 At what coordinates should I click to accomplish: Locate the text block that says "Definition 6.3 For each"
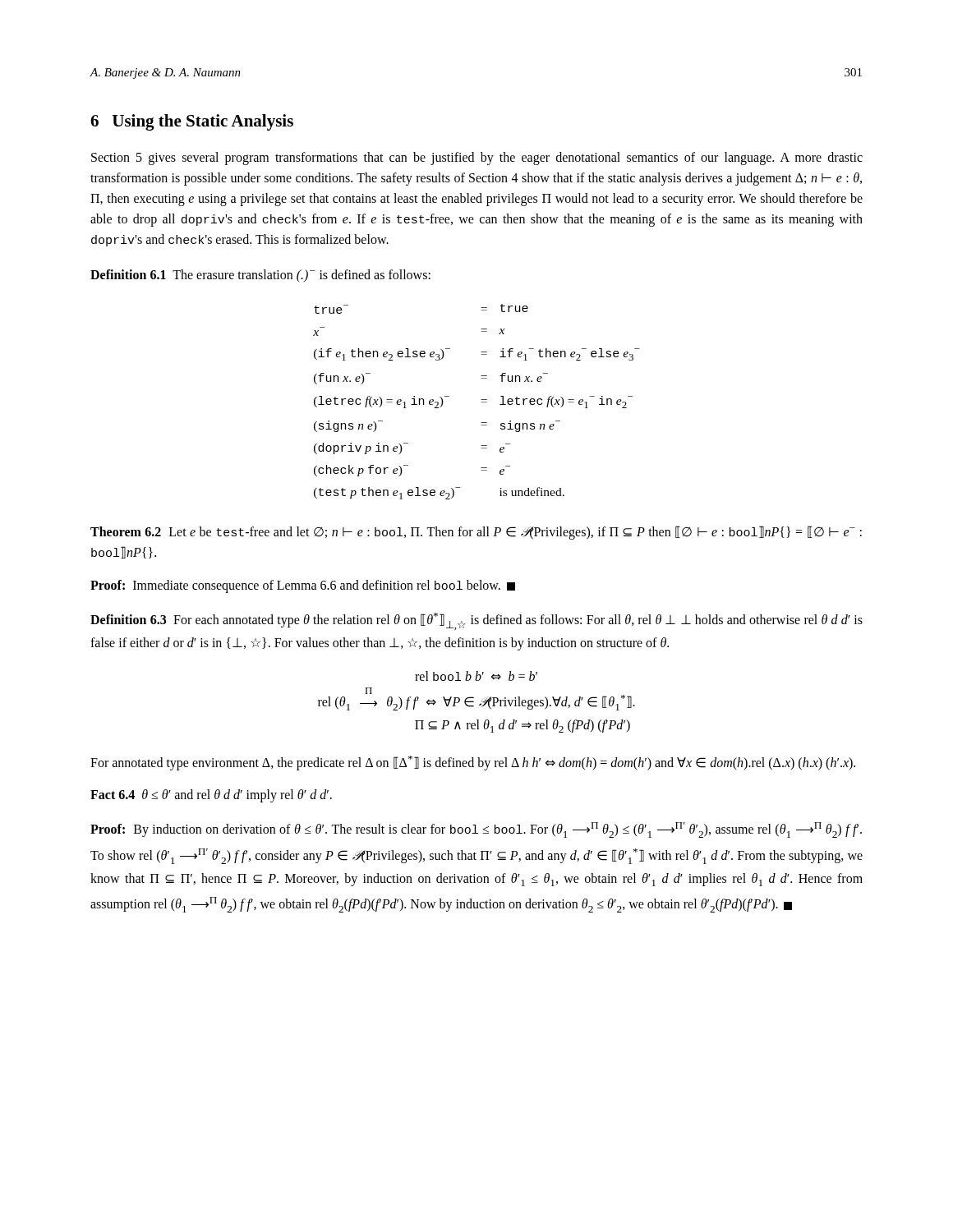(476, 630)
